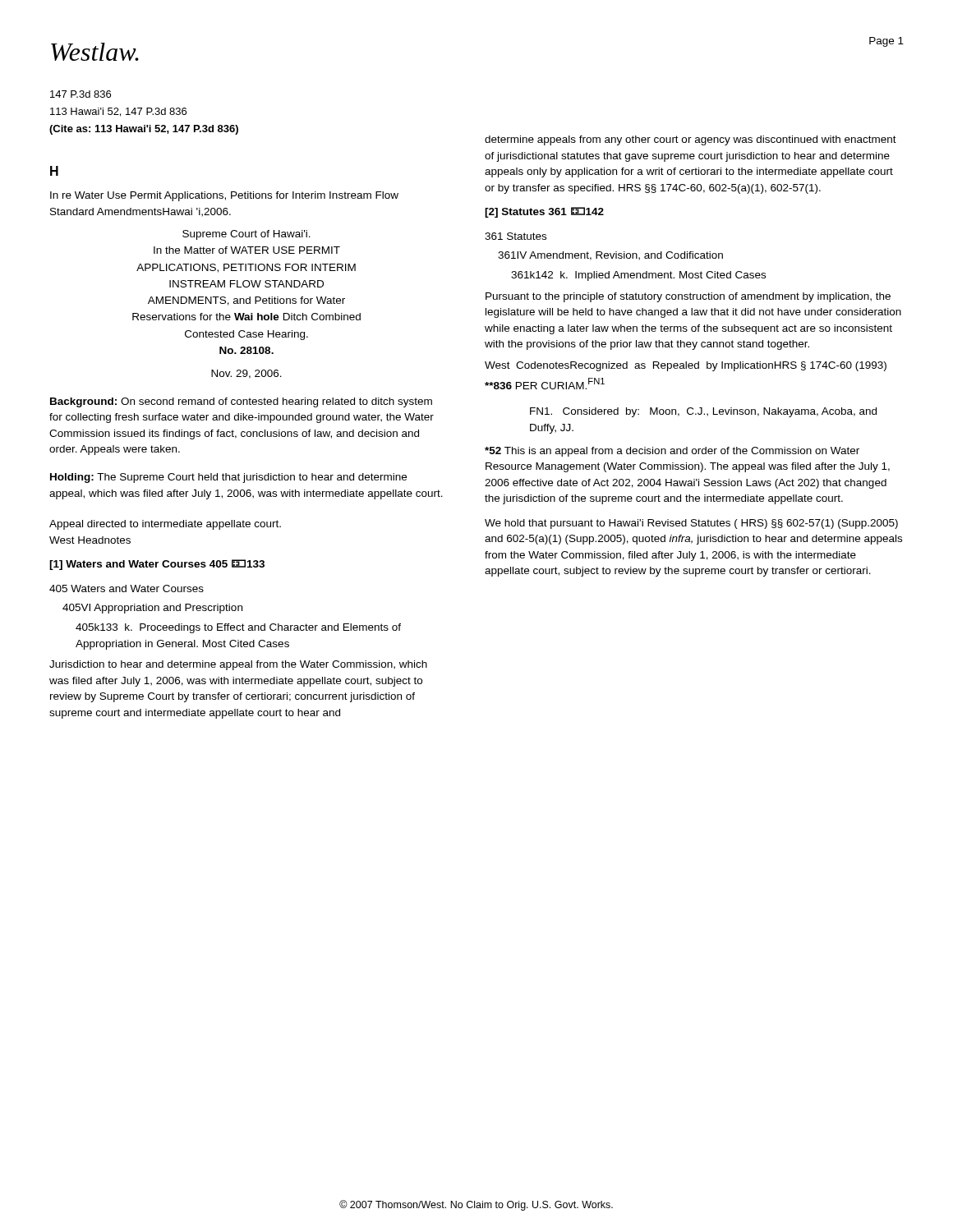Where does it say "361 Statutes"?
Screen dimensions: 1232x953
pyautogui.click(x=516, y=236)
